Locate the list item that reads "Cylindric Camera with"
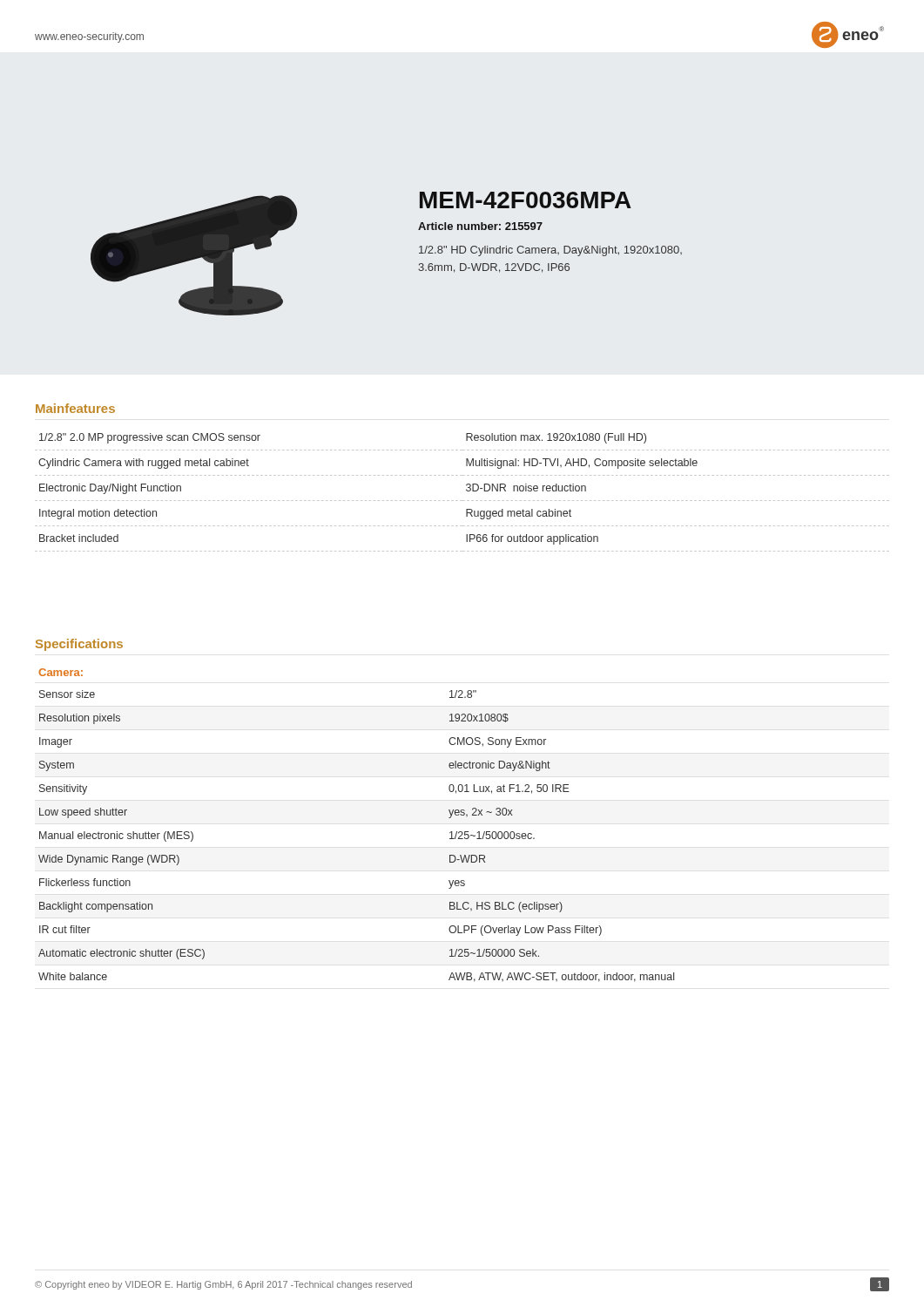This screenshot has height=1307, width=924. [x=144, y=463]
